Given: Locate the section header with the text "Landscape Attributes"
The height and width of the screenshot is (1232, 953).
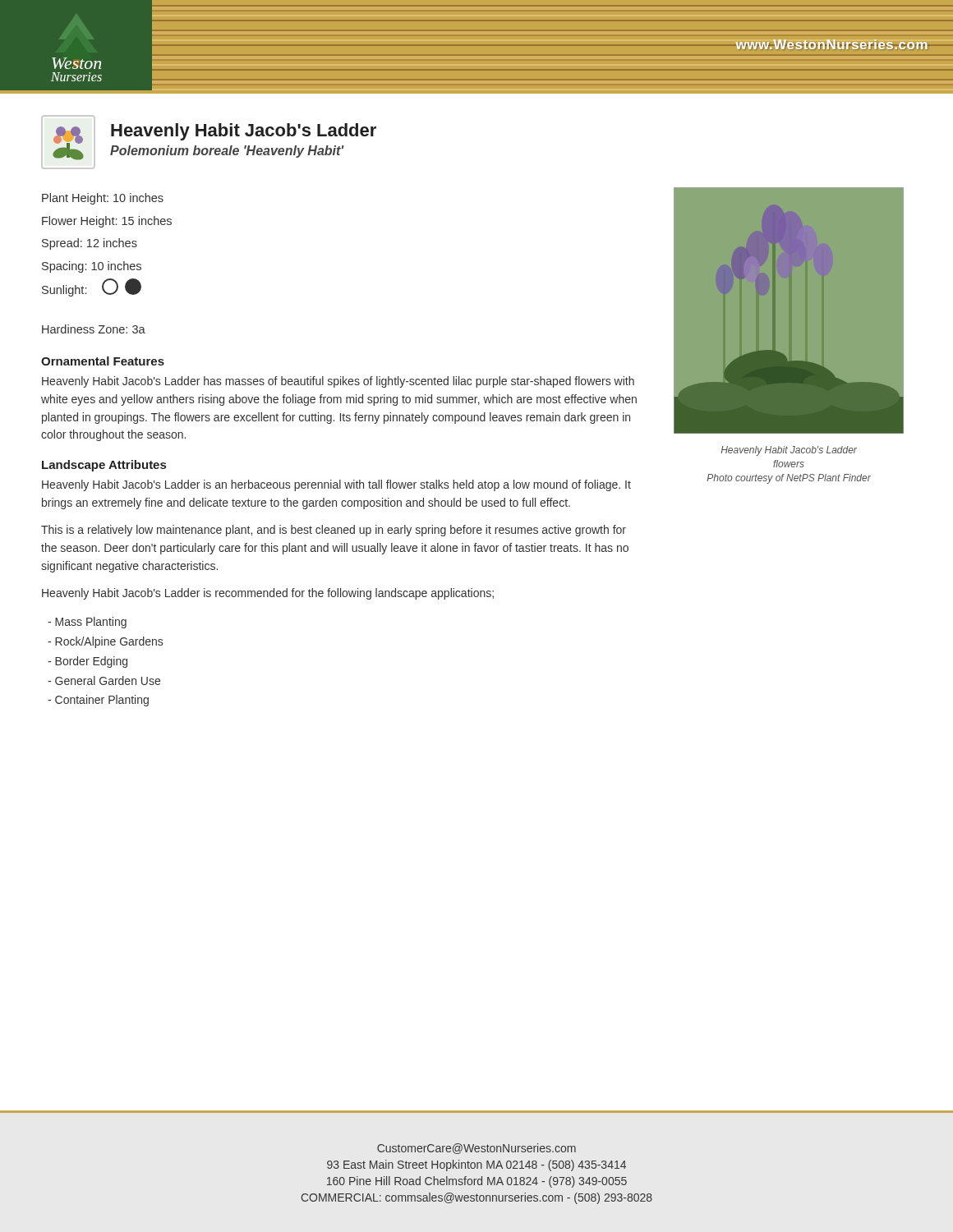Looking at the screenshot, I should click(x=104, y=465).
